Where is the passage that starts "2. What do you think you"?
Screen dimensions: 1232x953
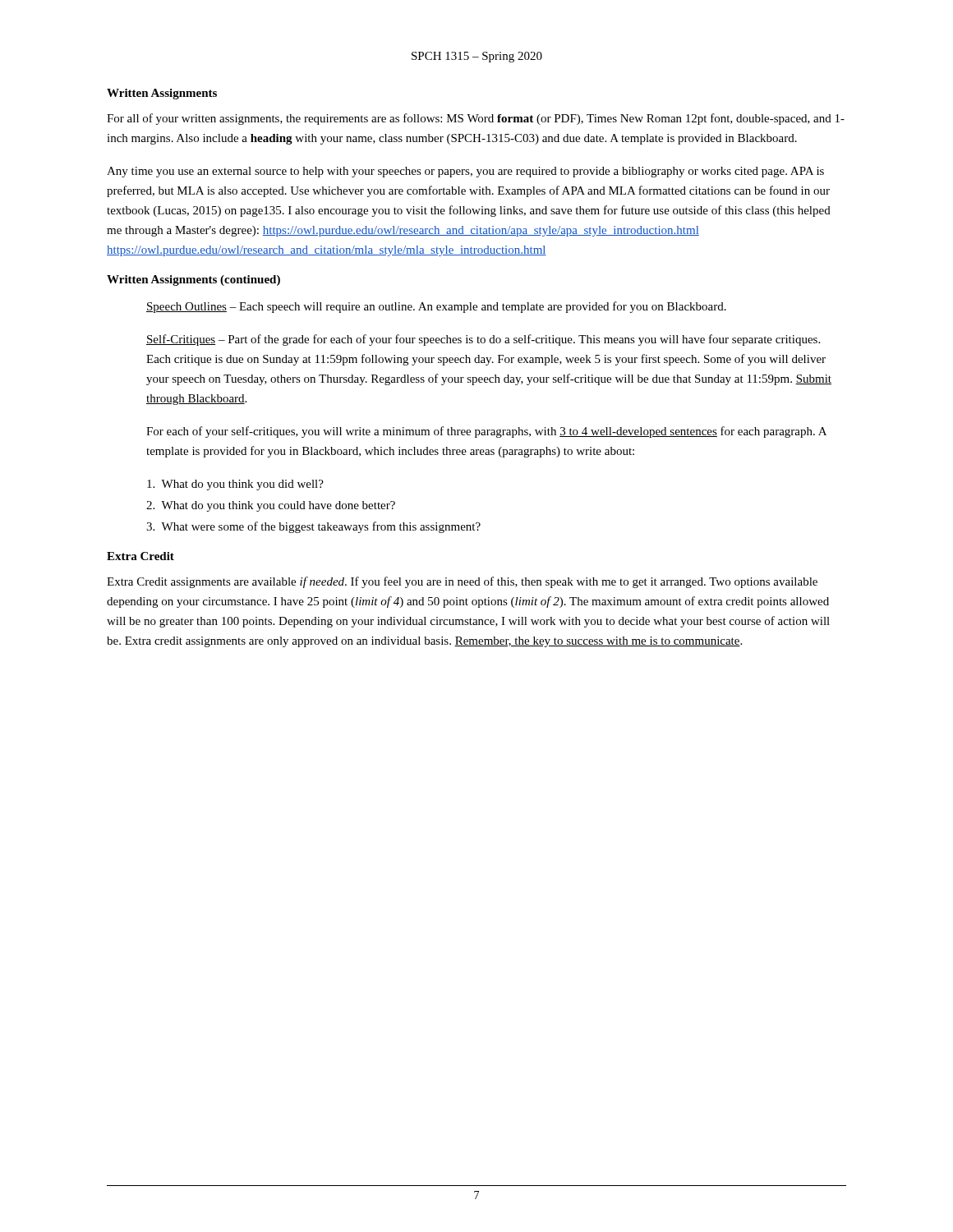(x=271, y=505)
